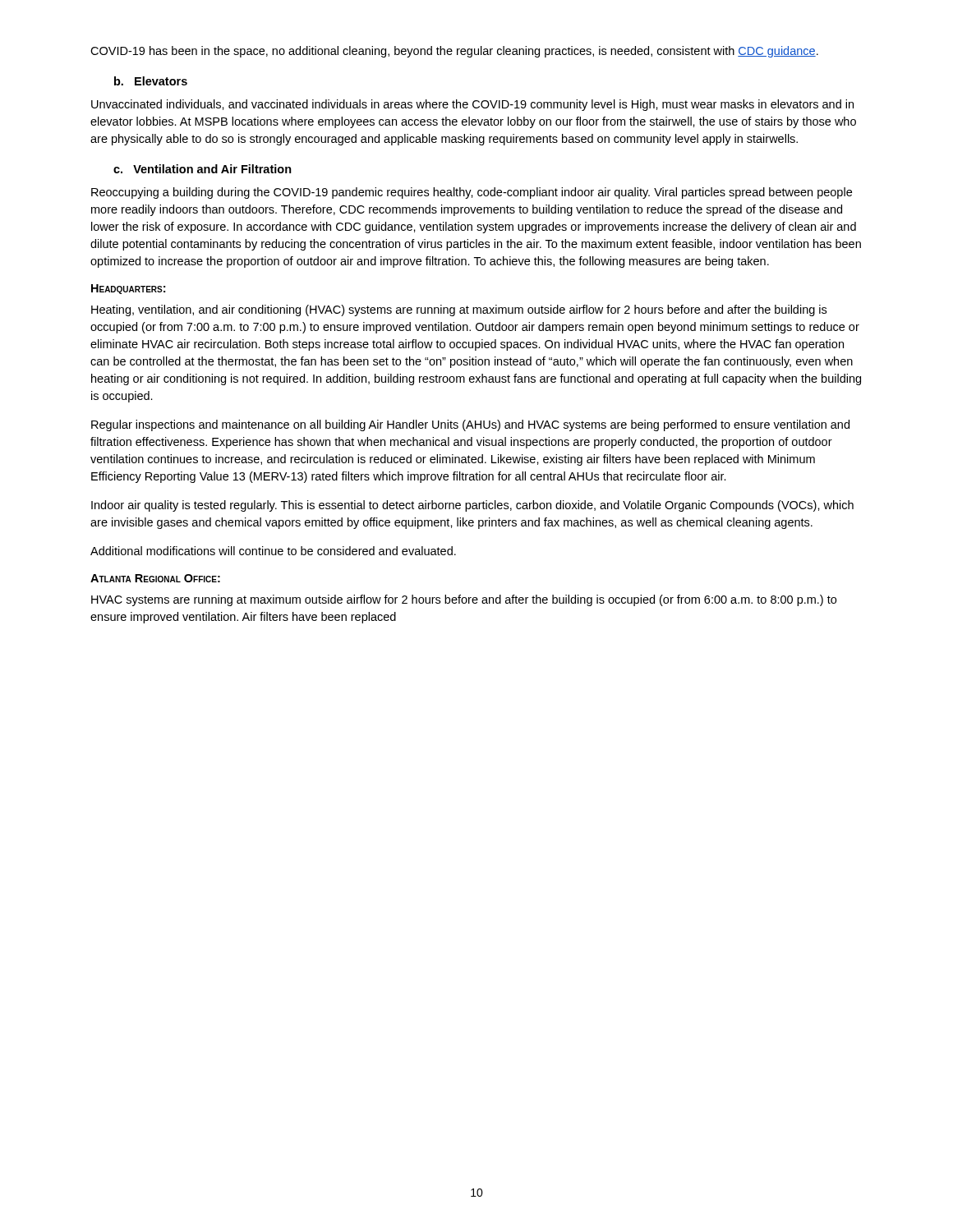The width and height of the screenshot is (953, 1232).
Task: Select the section header that says "b. Elevators"
Action: 150,81
